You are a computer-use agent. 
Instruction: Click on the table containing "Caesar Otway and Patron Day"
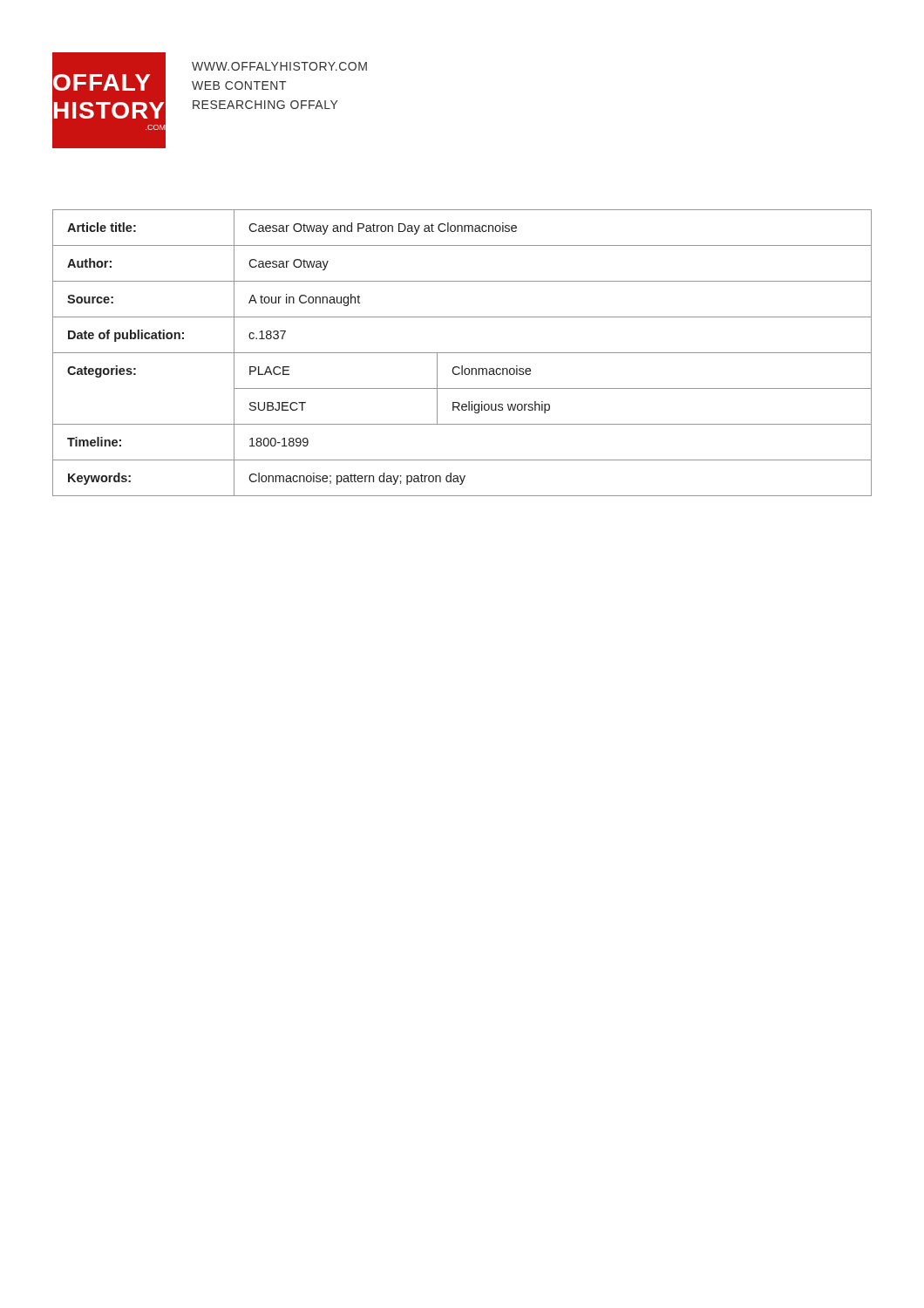click(x=462, y=353)
